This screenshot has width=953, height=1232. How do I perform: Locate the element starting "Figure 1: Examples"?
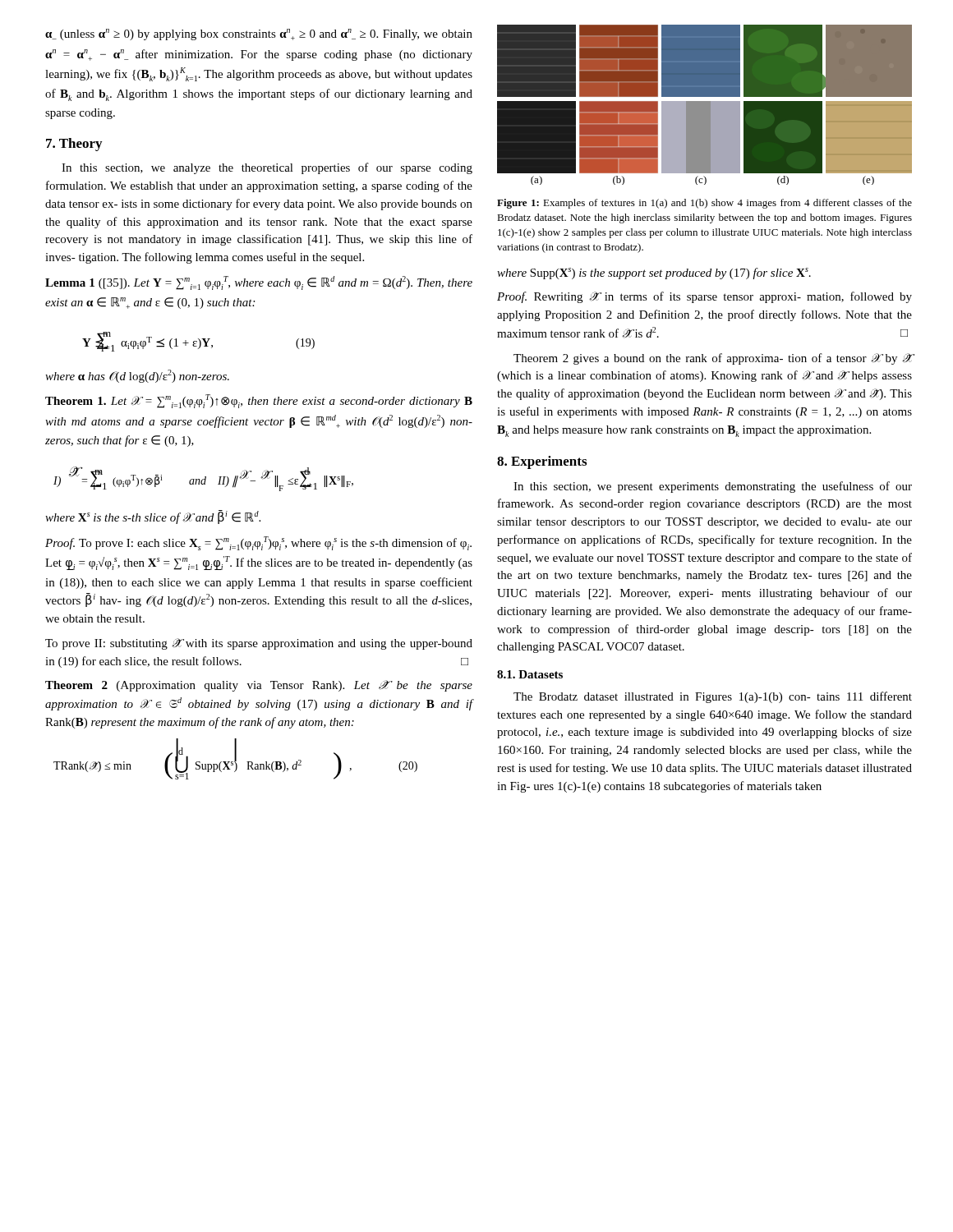[x=705, y=225]
